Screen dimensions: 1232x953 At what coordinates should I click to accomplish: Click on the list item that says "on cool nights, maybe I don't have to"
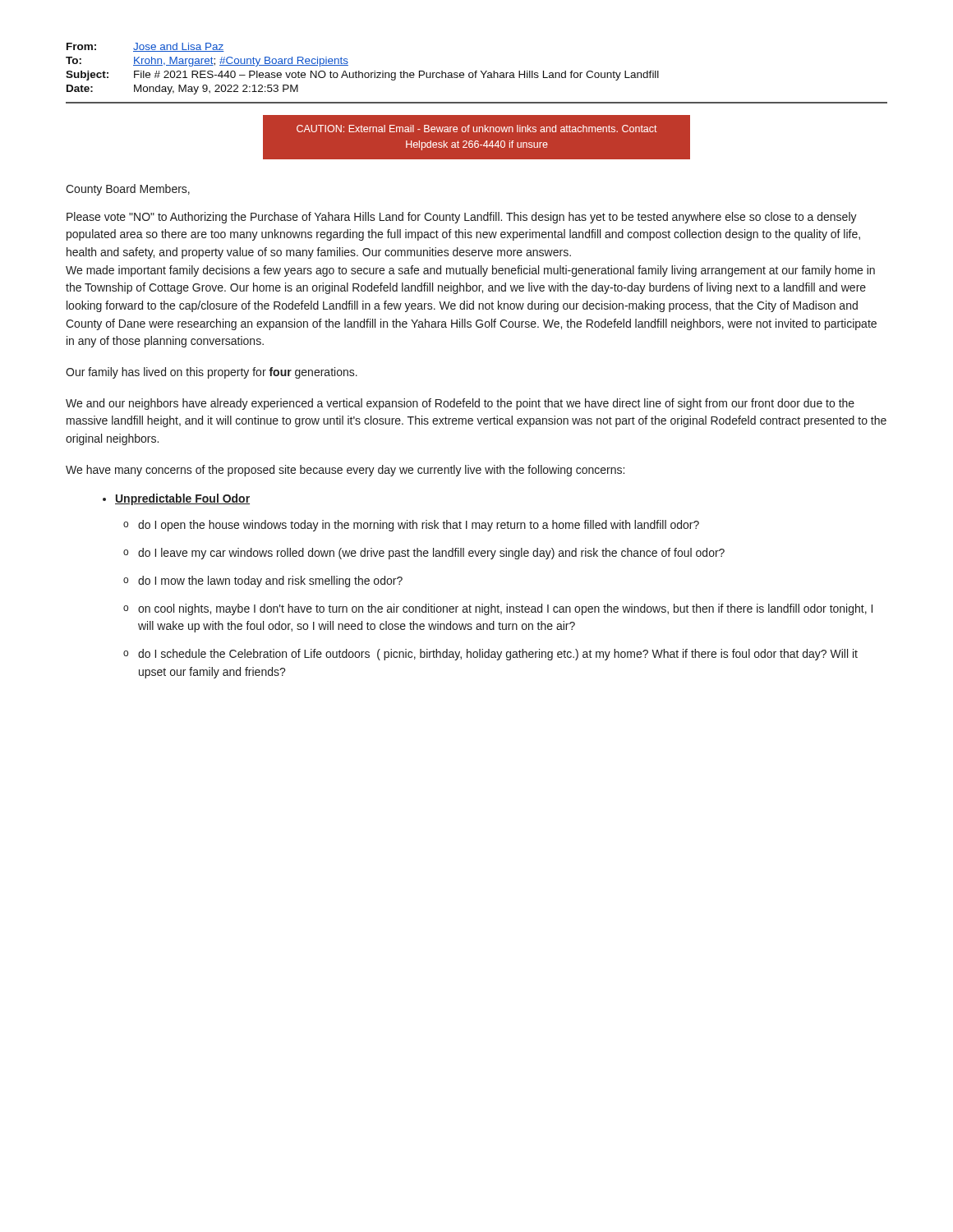pyautogui.click(x=506, y=617)
